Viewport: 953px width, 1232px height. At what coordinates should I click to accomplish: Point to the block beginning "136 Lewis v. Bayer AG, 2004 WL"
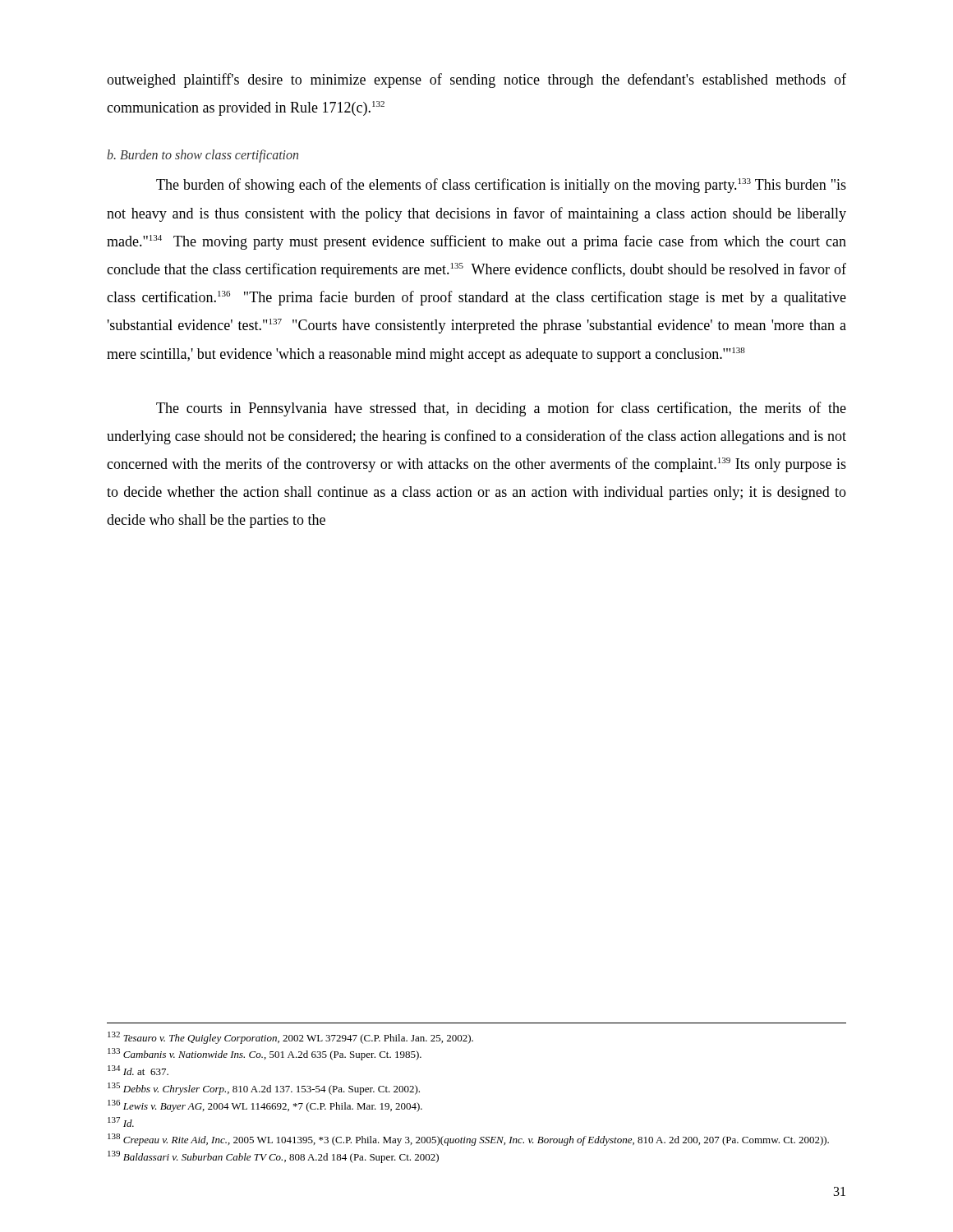click(x=265, y=1105)
